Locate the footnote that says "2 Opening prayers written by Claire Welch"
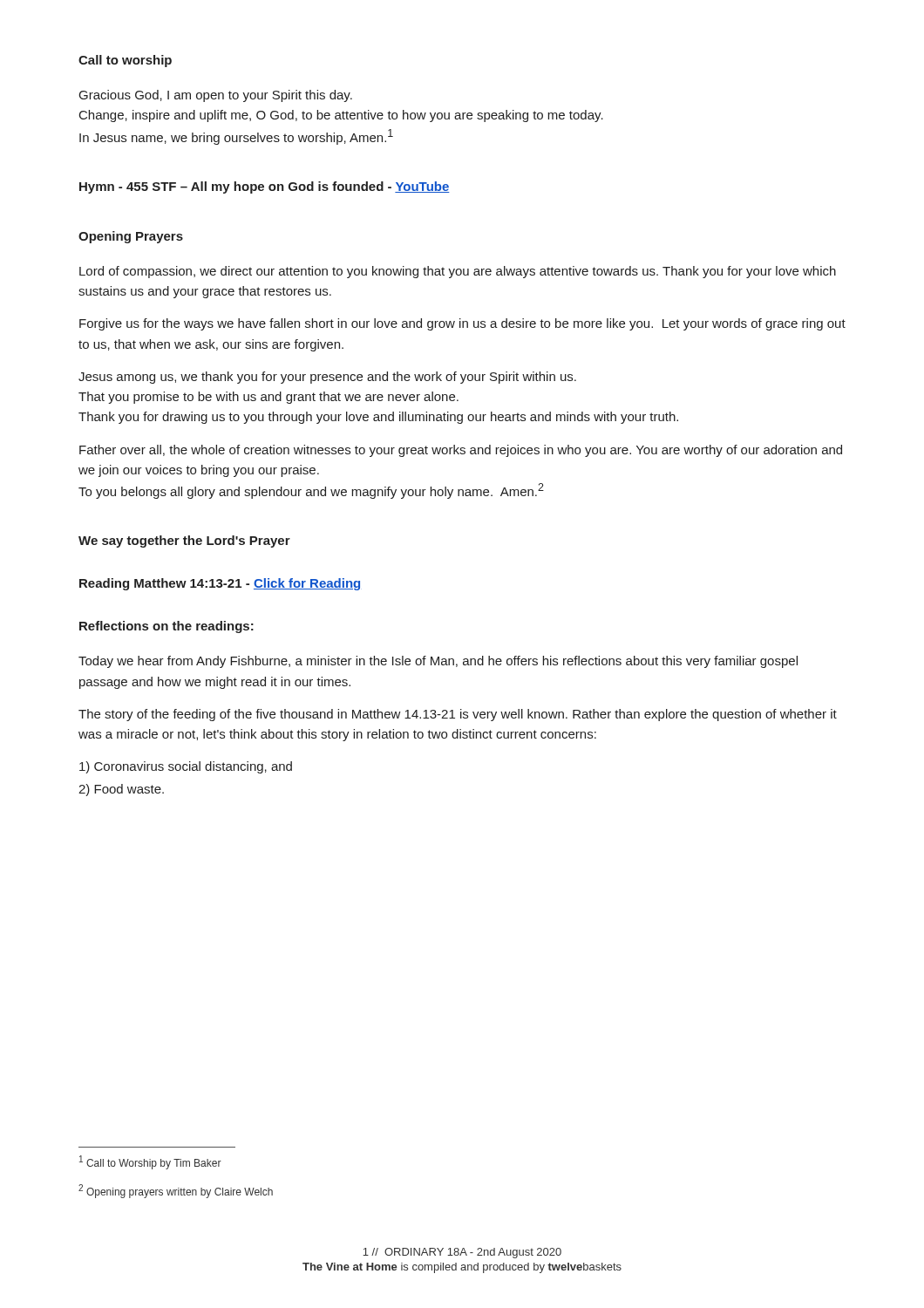The height and width of the screenshot is (1308, 924). tap(176, 1191)
